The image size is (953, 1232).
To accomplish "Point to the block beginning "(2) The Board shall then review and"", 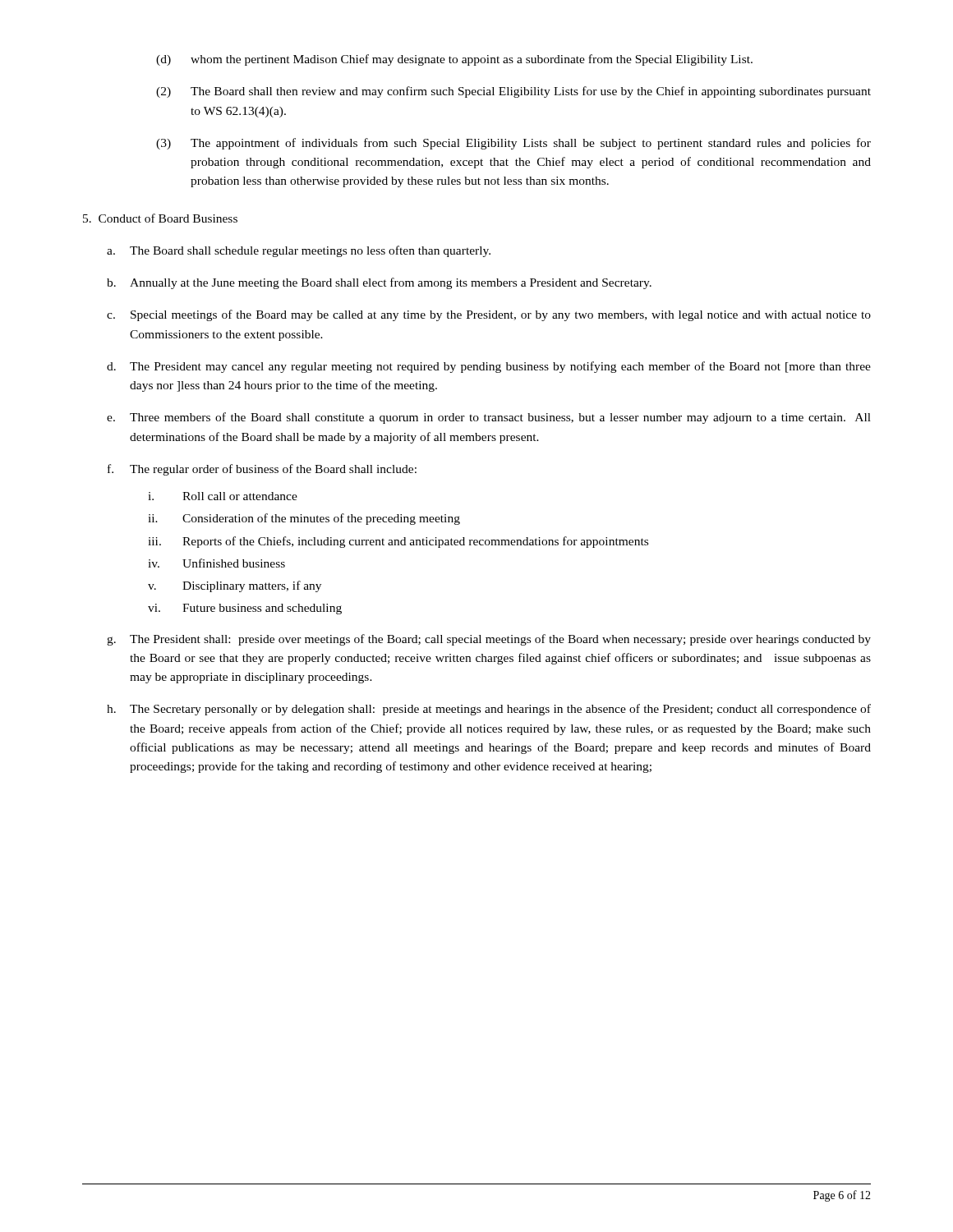I will tap(513, 101).
